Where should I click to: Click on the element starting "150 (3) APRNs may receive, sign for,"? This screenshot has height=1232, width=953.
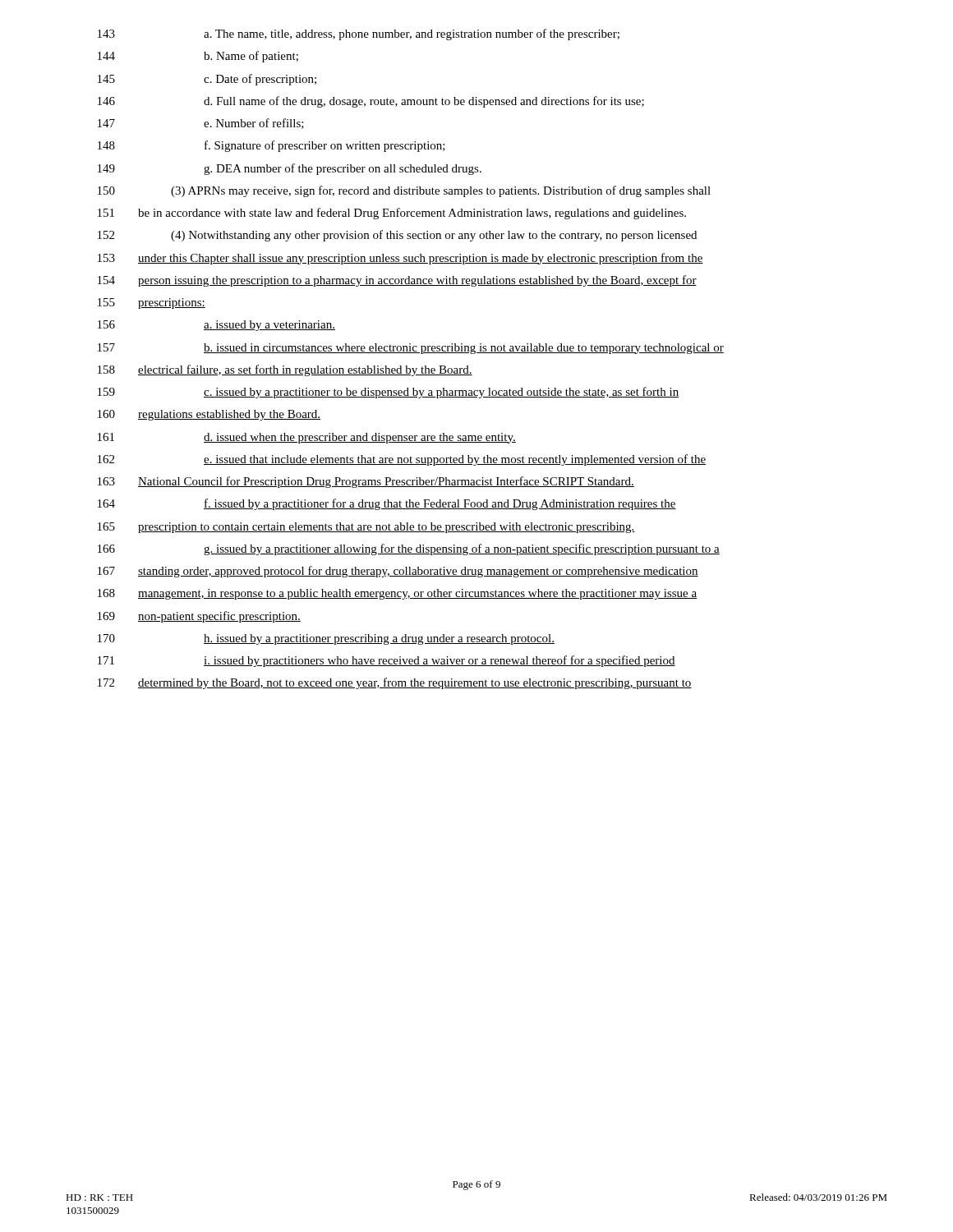[476, 191]
